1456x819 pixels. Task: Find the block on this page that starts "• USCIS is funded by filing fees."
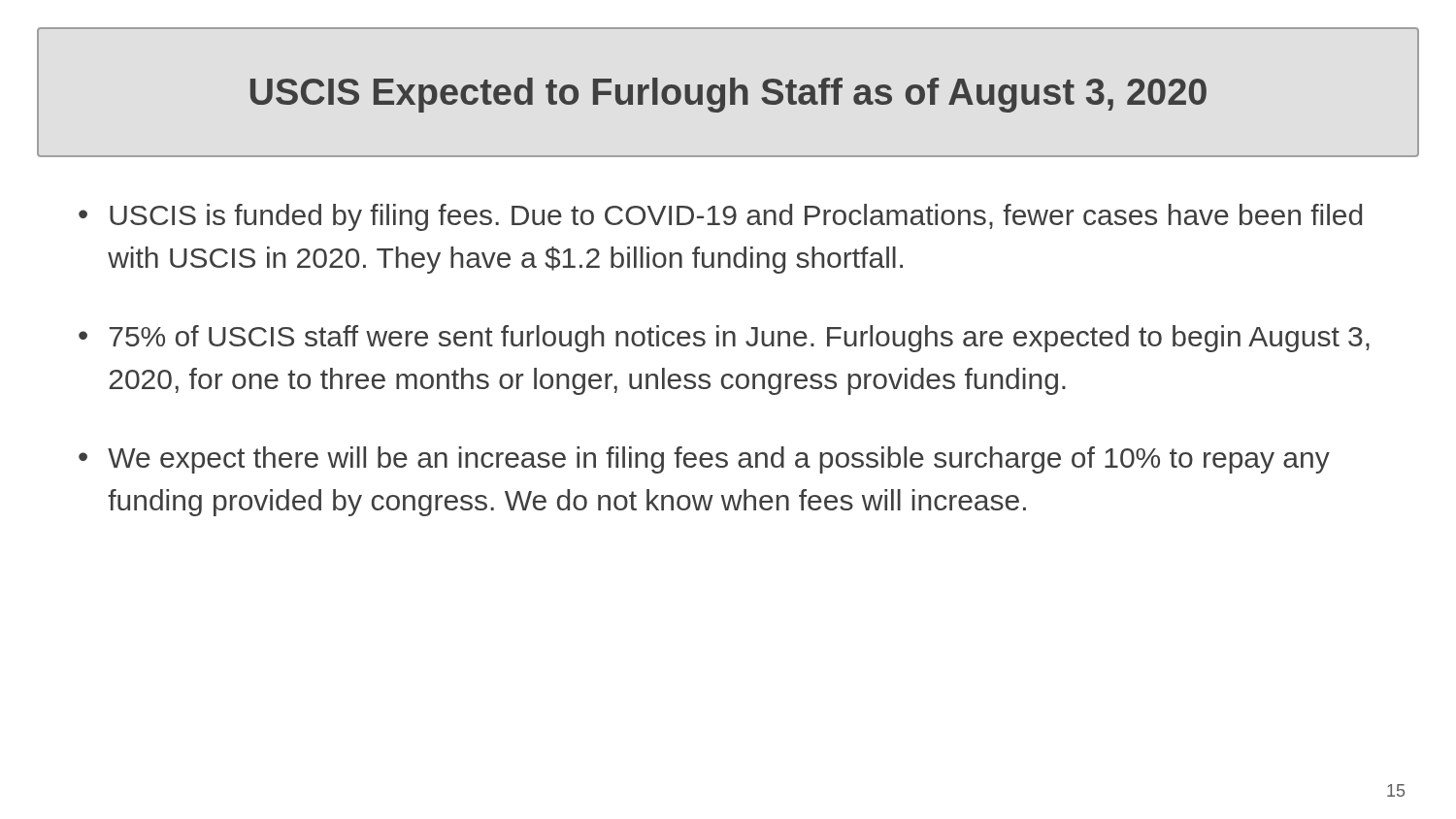coord(728,236)
